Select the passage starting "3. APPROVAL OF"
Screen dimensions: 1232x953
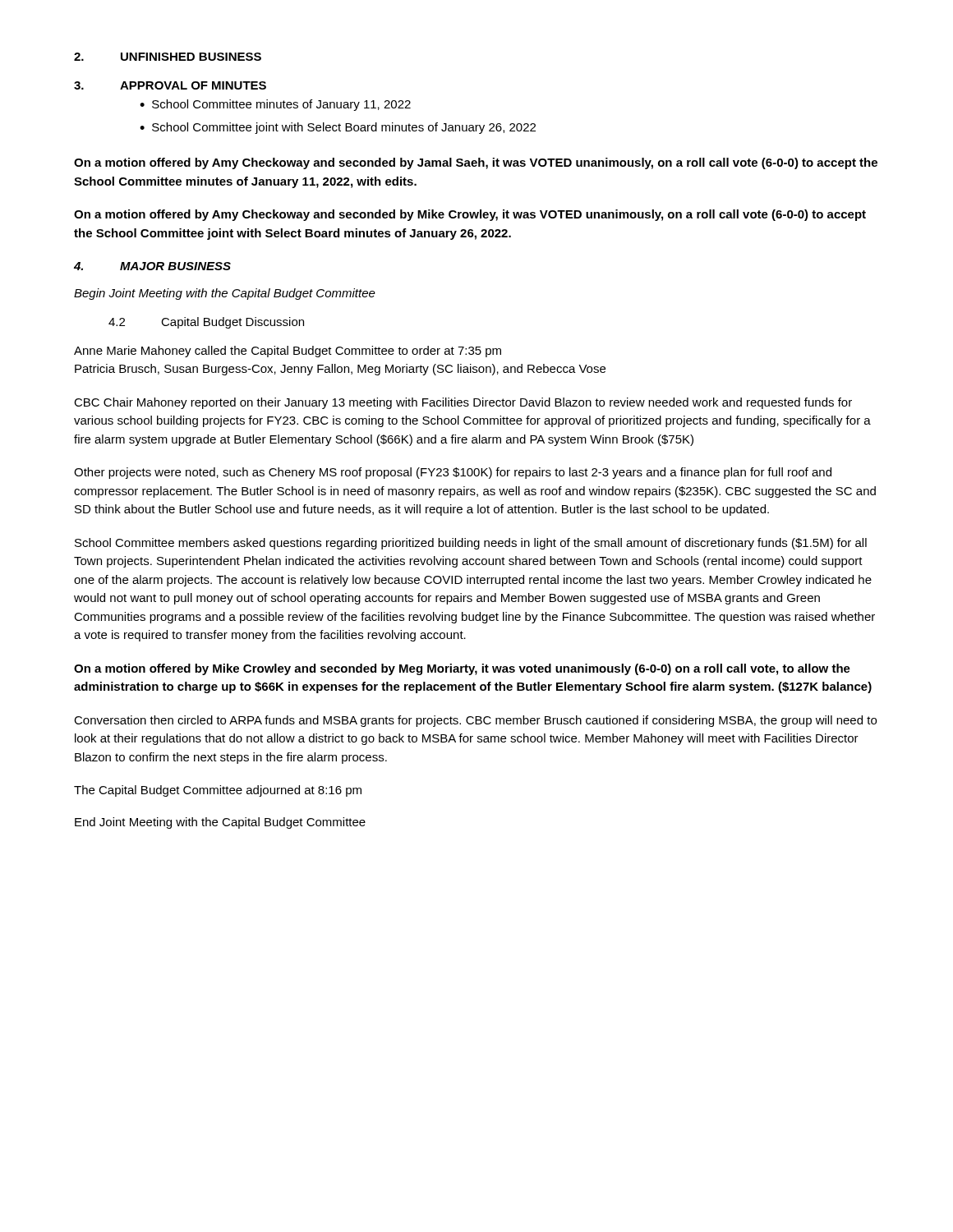(170, 85)
